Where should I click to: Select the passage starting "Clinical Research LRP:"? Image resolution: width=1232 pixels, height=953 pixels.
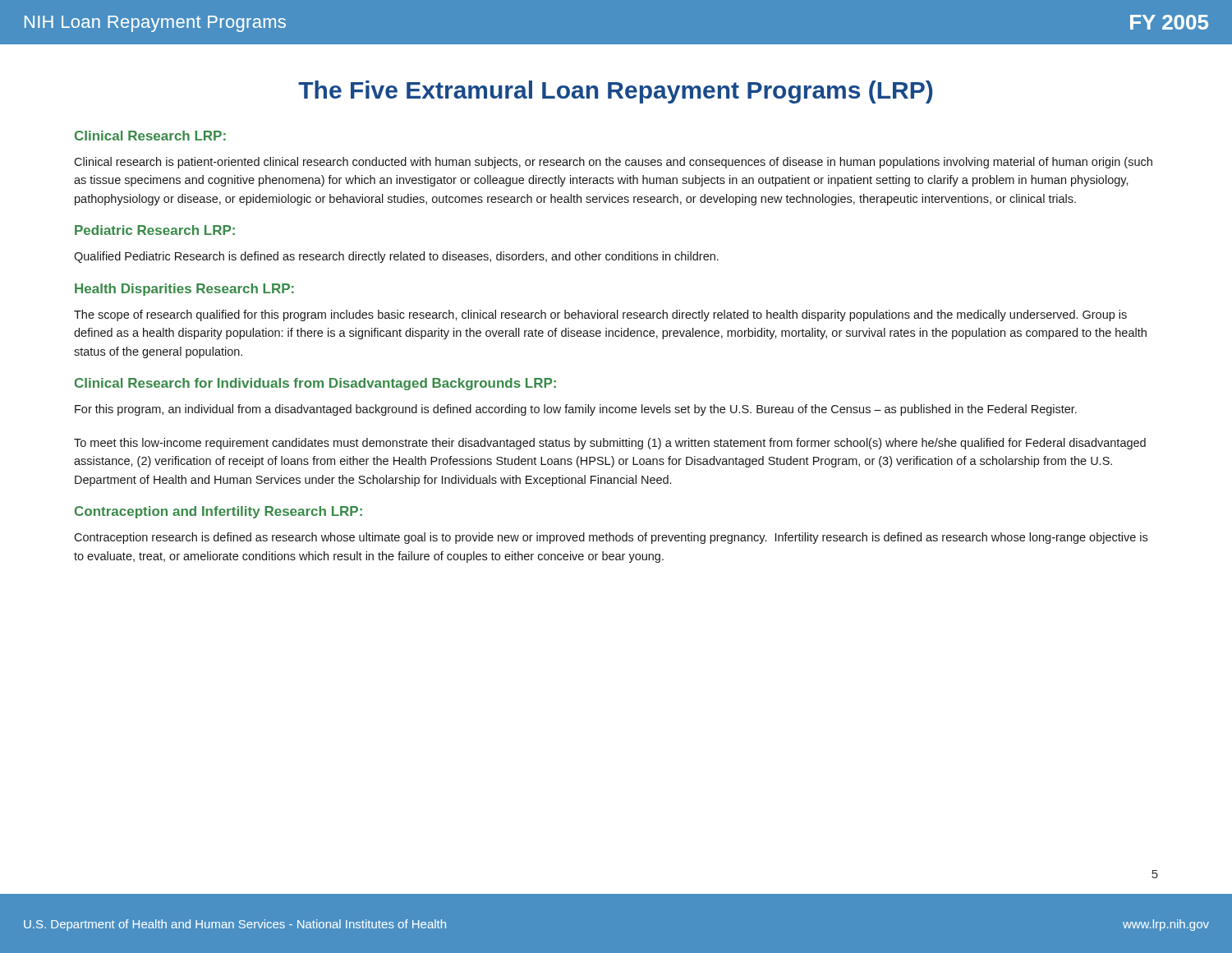click(150, 136)
